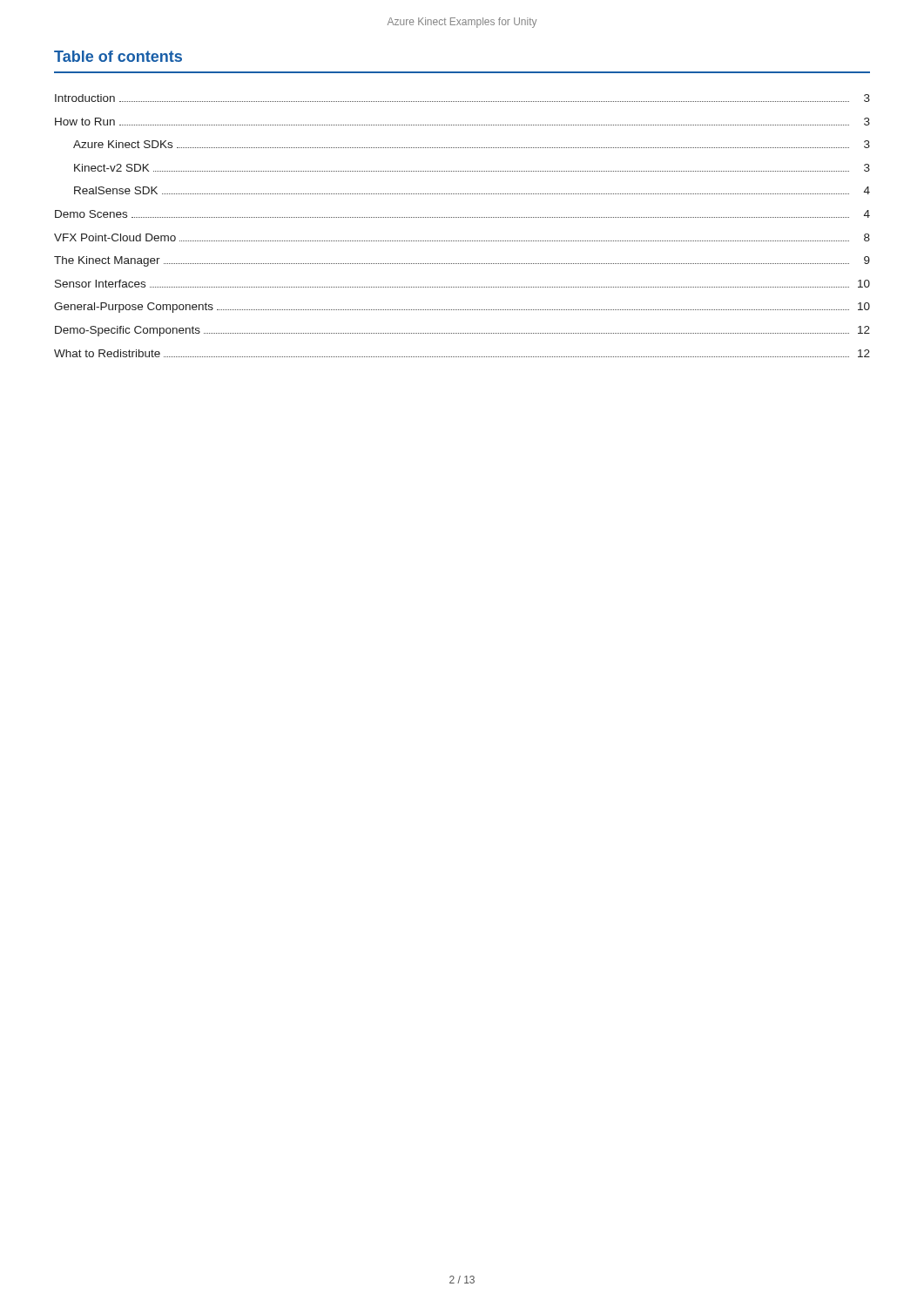Find the list item that reads "How to Run 3"
Image resolution: width=924 pixels, height=1307 pixels.
click(462, 121)
